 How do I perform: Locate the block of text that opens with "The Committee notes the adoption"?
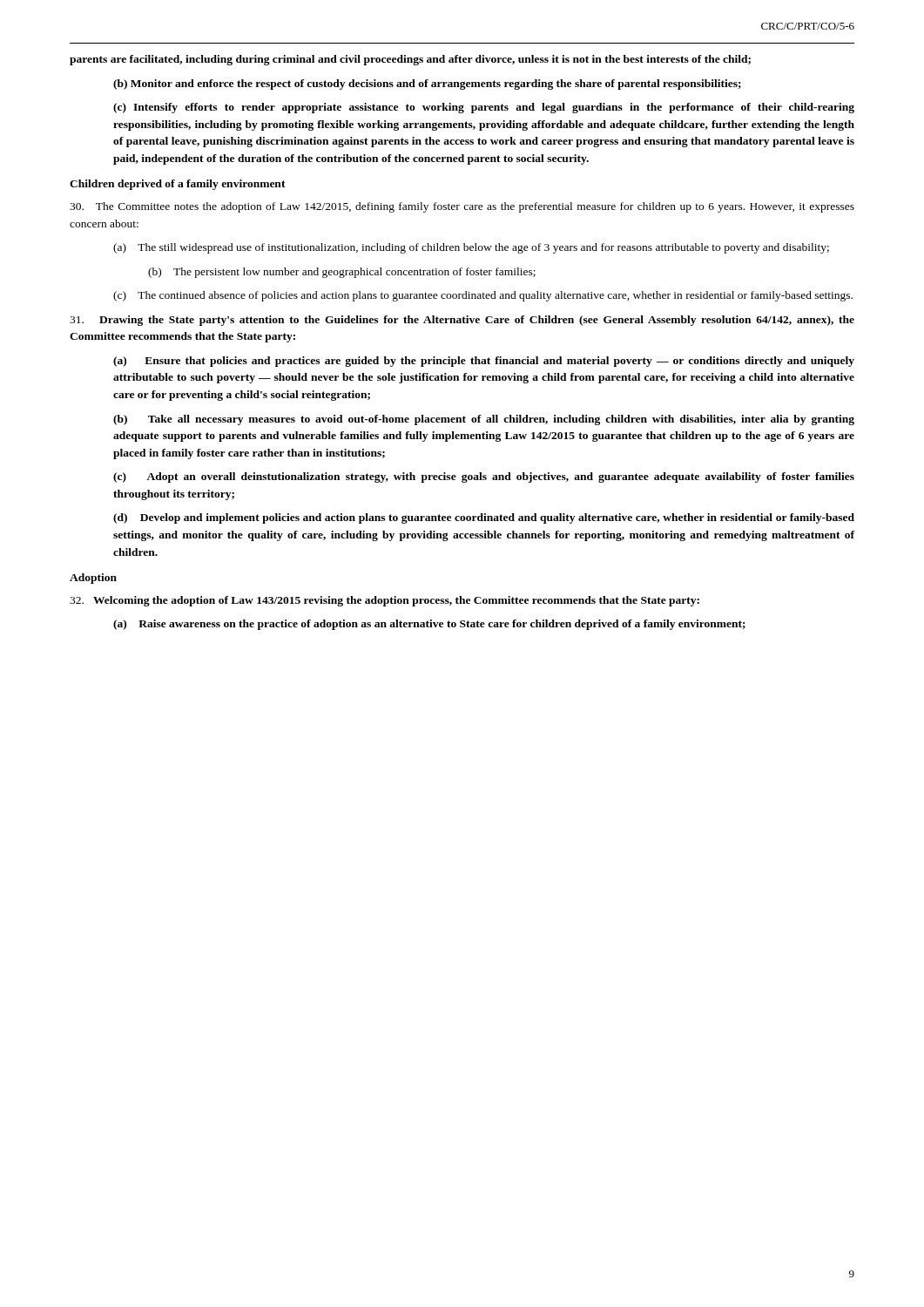(462, 215)
